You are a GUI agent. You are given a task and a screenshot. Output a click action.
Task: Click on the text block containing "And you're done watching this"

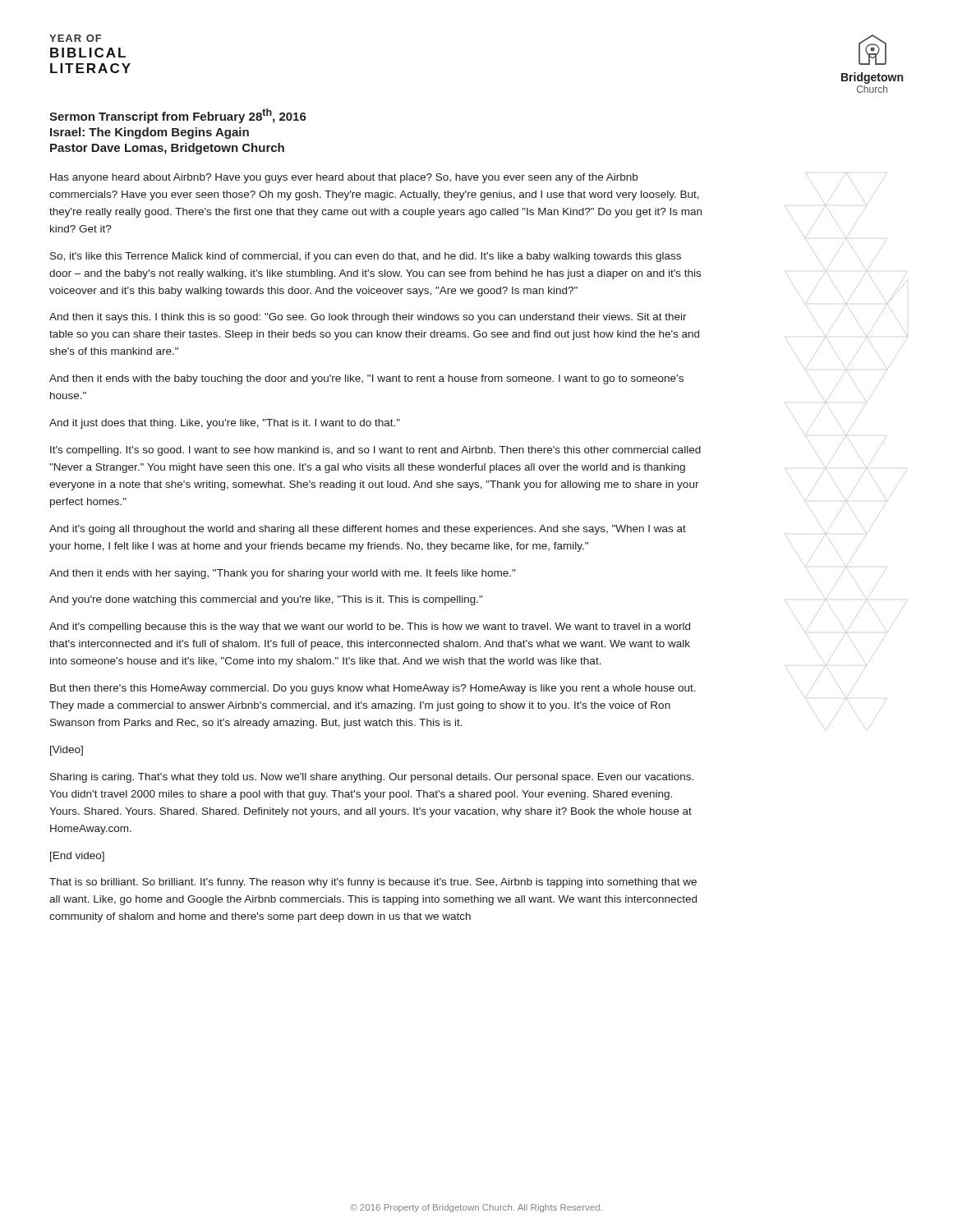[378, 600]
